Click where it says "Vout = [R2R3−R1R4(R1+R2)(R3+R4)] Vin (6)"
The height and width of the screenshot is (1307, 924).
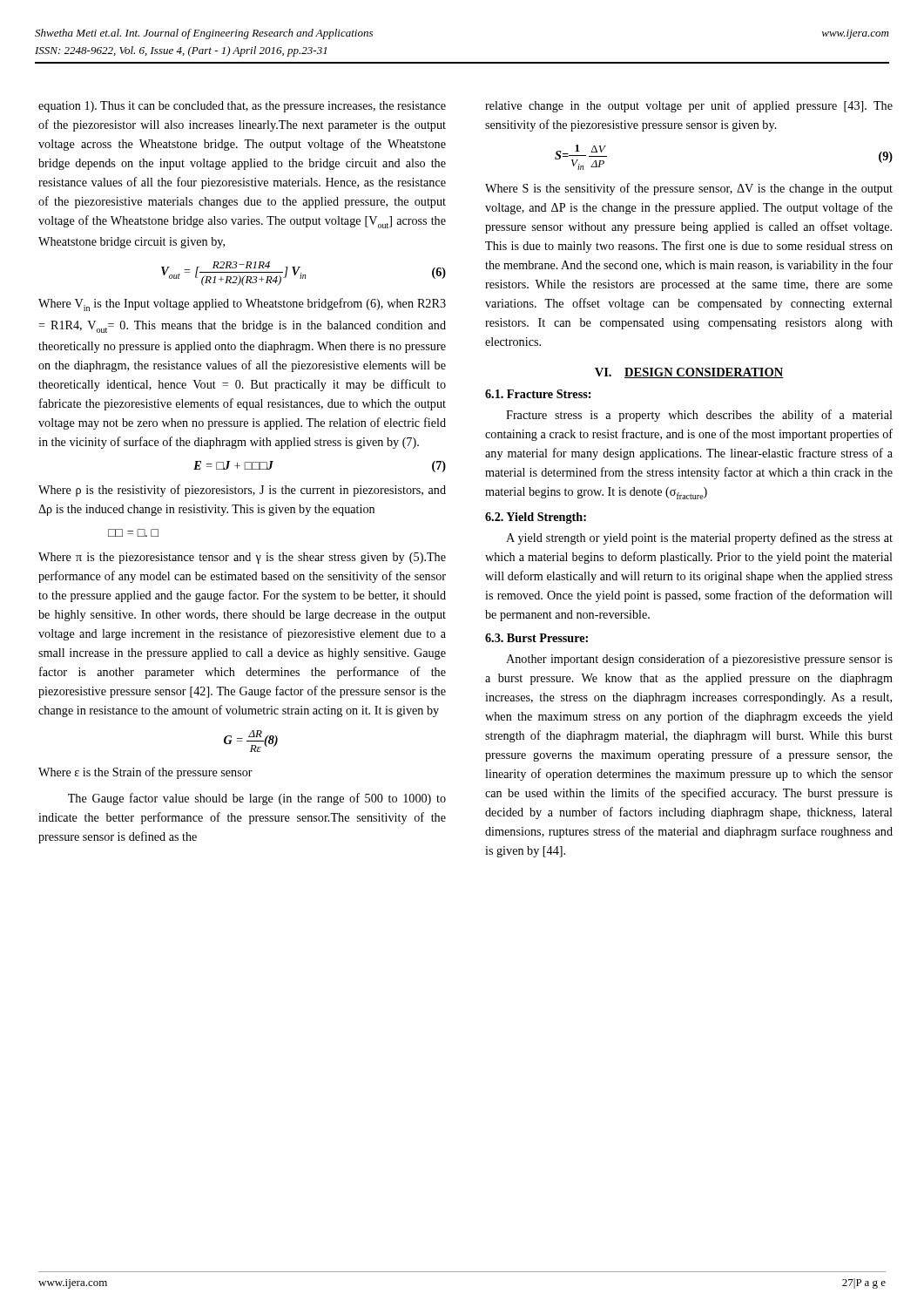click(x=251, y=273)
